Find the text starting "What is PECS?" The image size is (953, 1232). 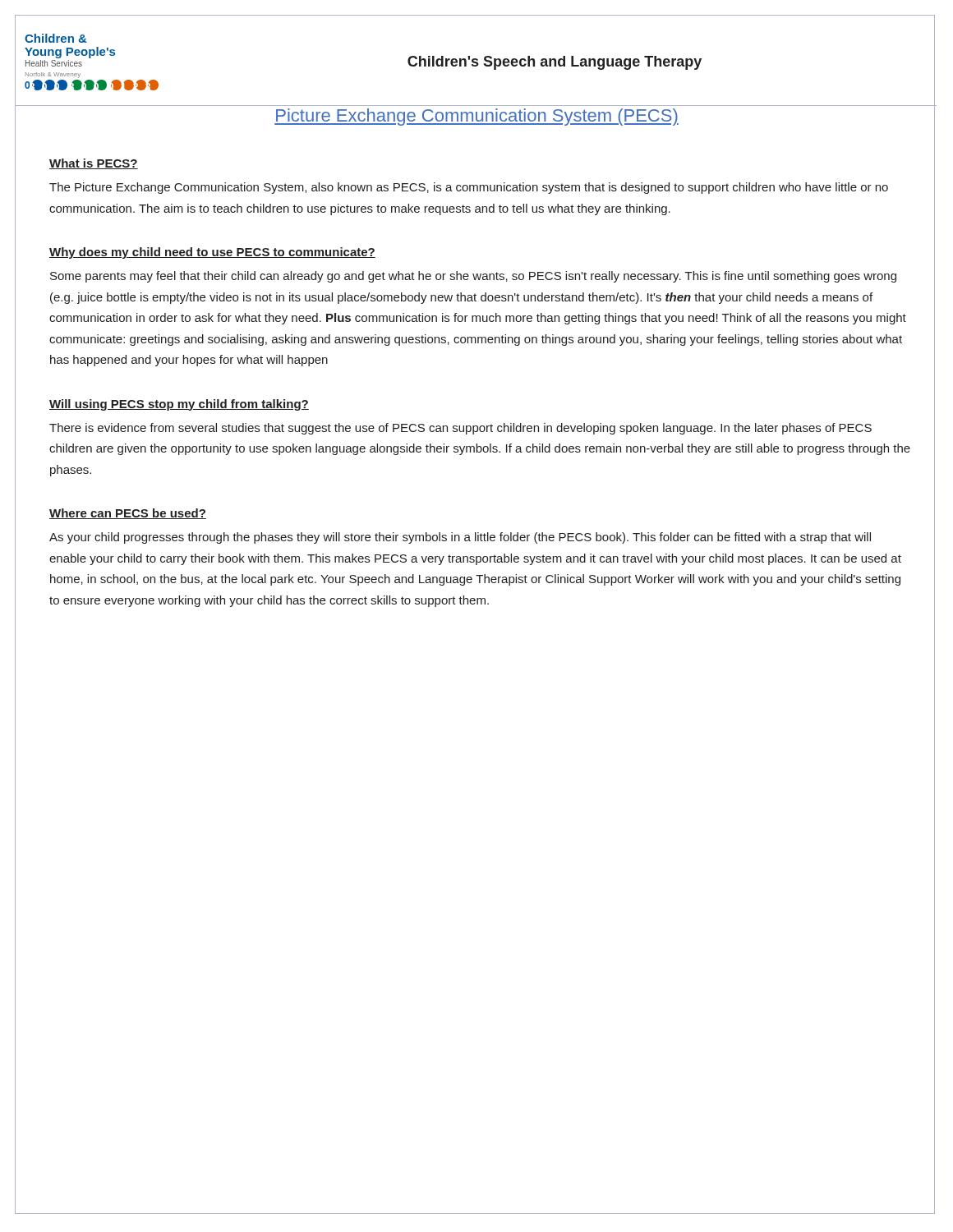tap(93, 163)
